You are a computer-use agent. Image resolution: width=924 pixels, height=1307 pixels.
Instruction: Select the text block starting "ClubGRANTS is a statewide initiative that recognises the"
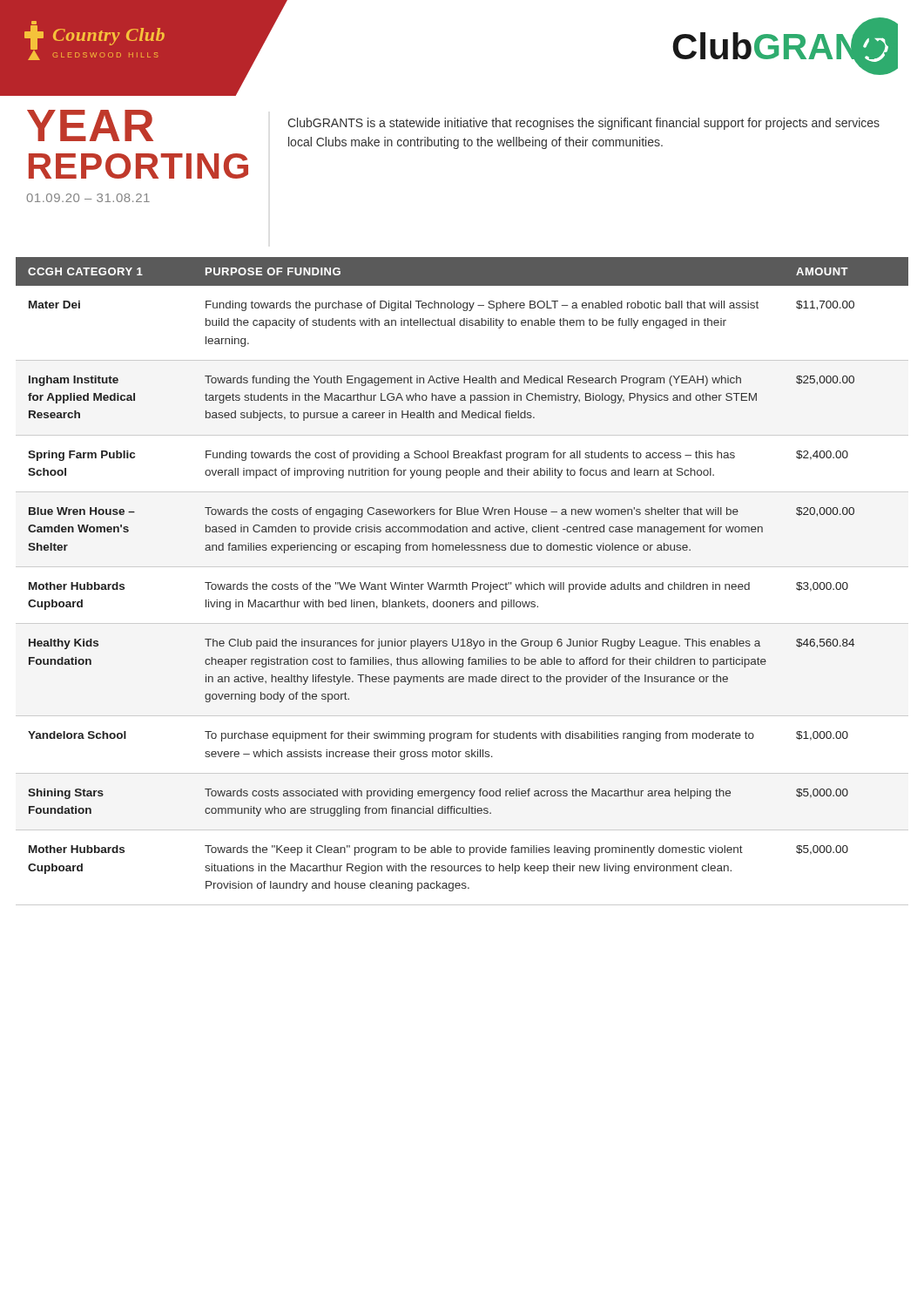click(x=584, y=133)
